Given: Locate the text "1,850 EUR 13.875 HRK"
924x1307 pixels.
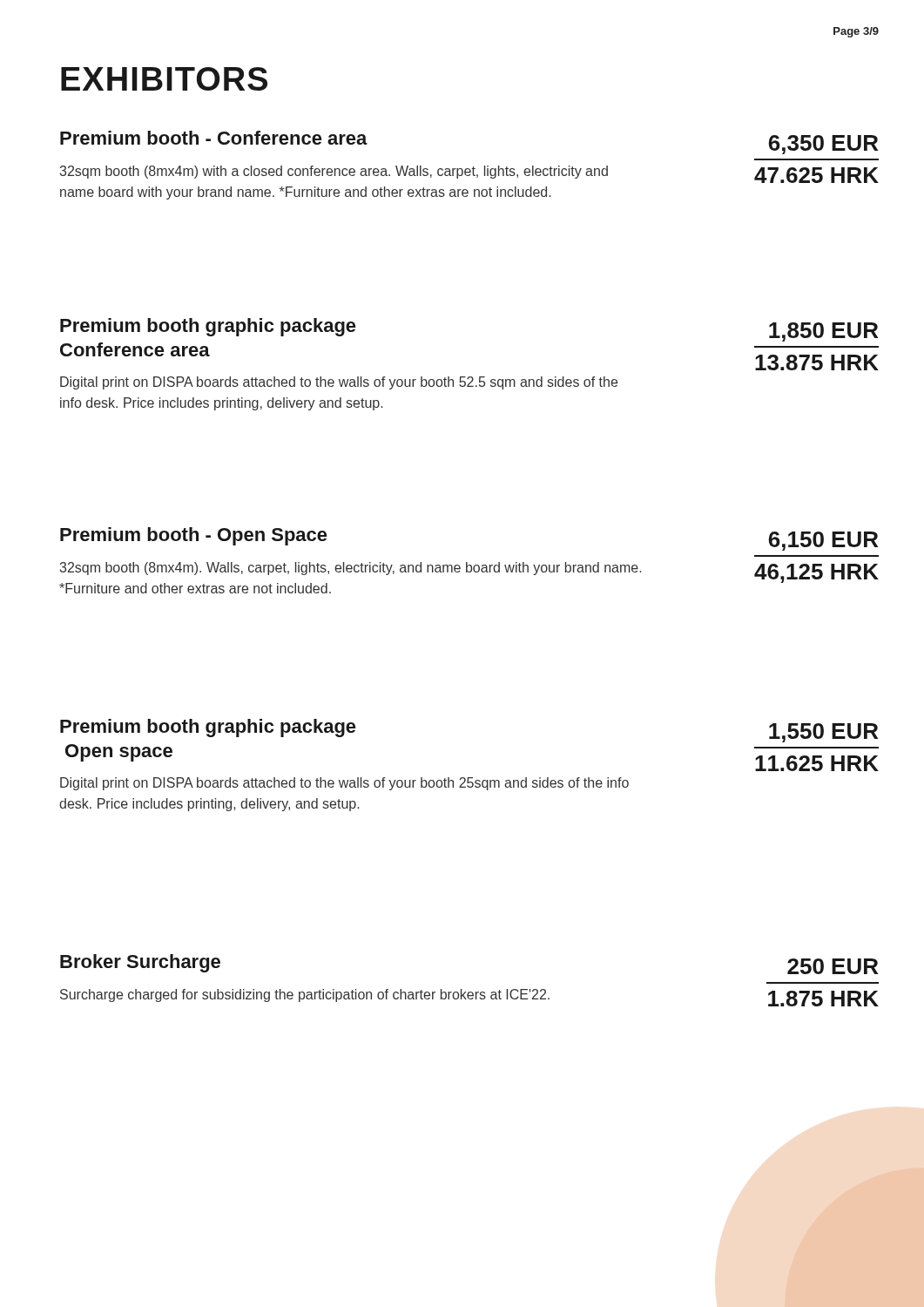Looking at the screenshot, I should click(816, 347).
